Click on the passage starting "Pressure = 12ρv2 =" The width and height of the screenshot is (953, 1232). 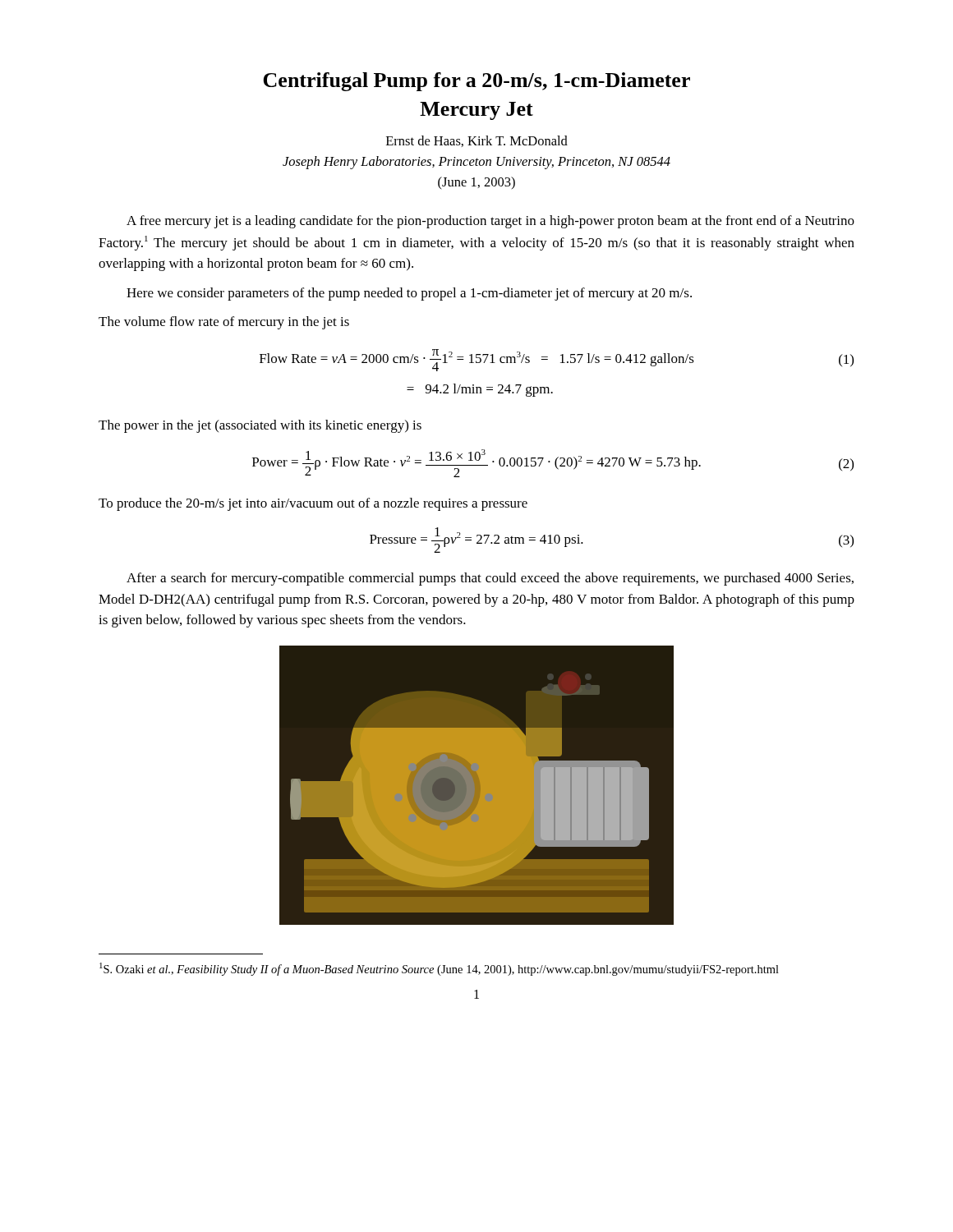476,541
